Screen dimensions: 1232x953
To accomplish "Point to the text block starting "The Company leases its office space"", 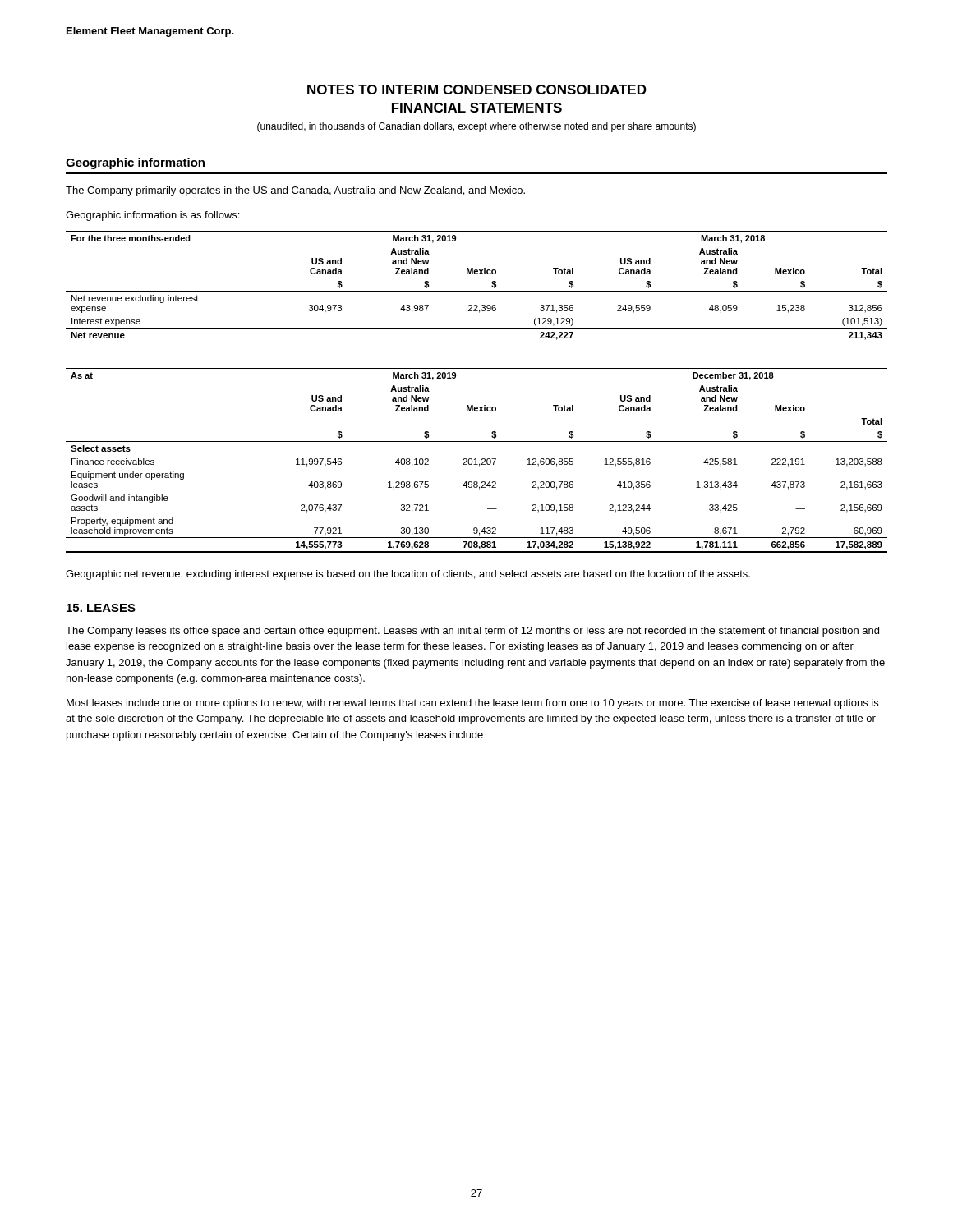I will click(475, 654).
